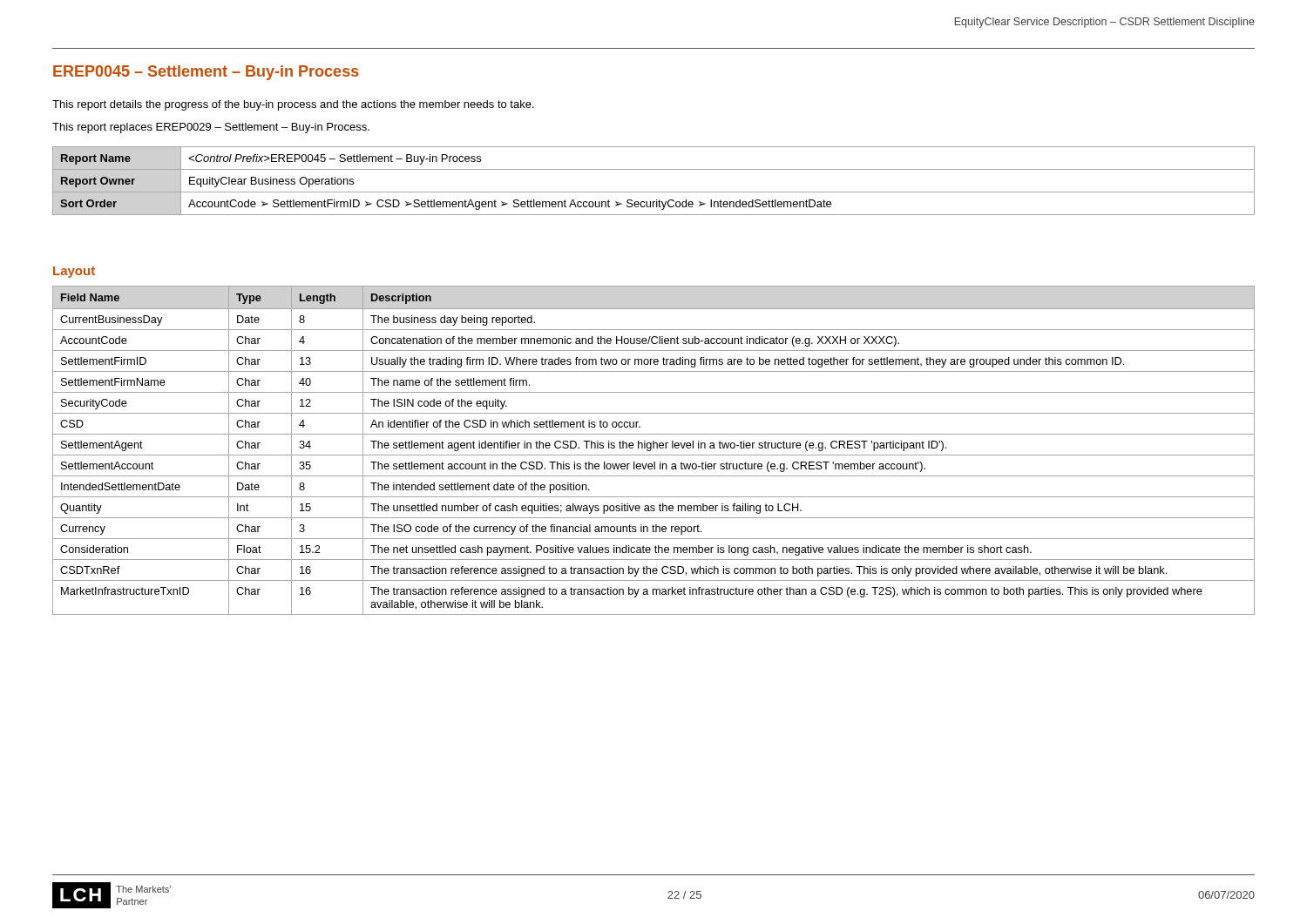This screenshot has width=1307, height=924.
Task: Select the table that reads "Sort Order"
Action: point(654,181)
